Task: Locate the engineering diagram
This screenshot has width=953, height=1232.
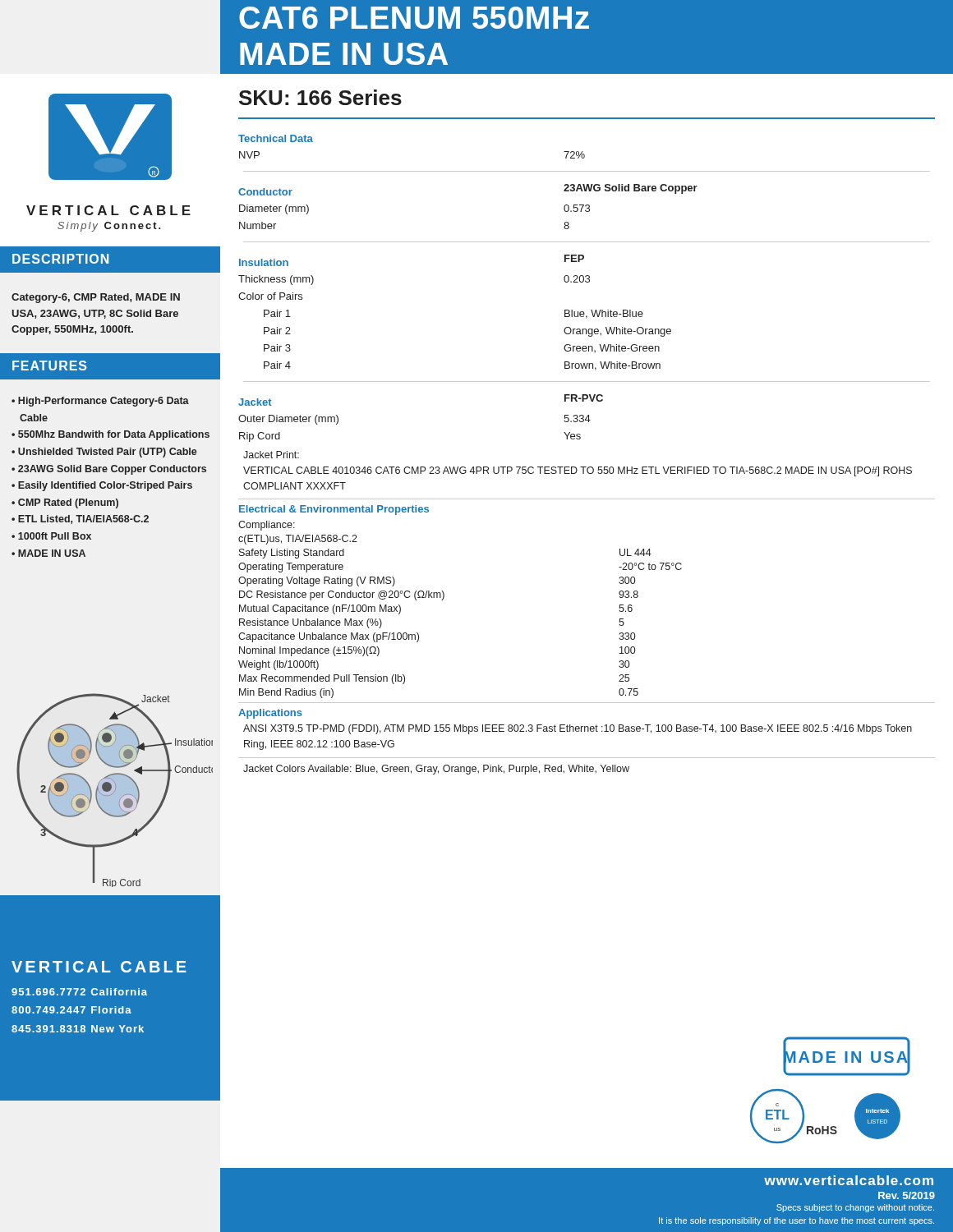Action: [110, 768]
